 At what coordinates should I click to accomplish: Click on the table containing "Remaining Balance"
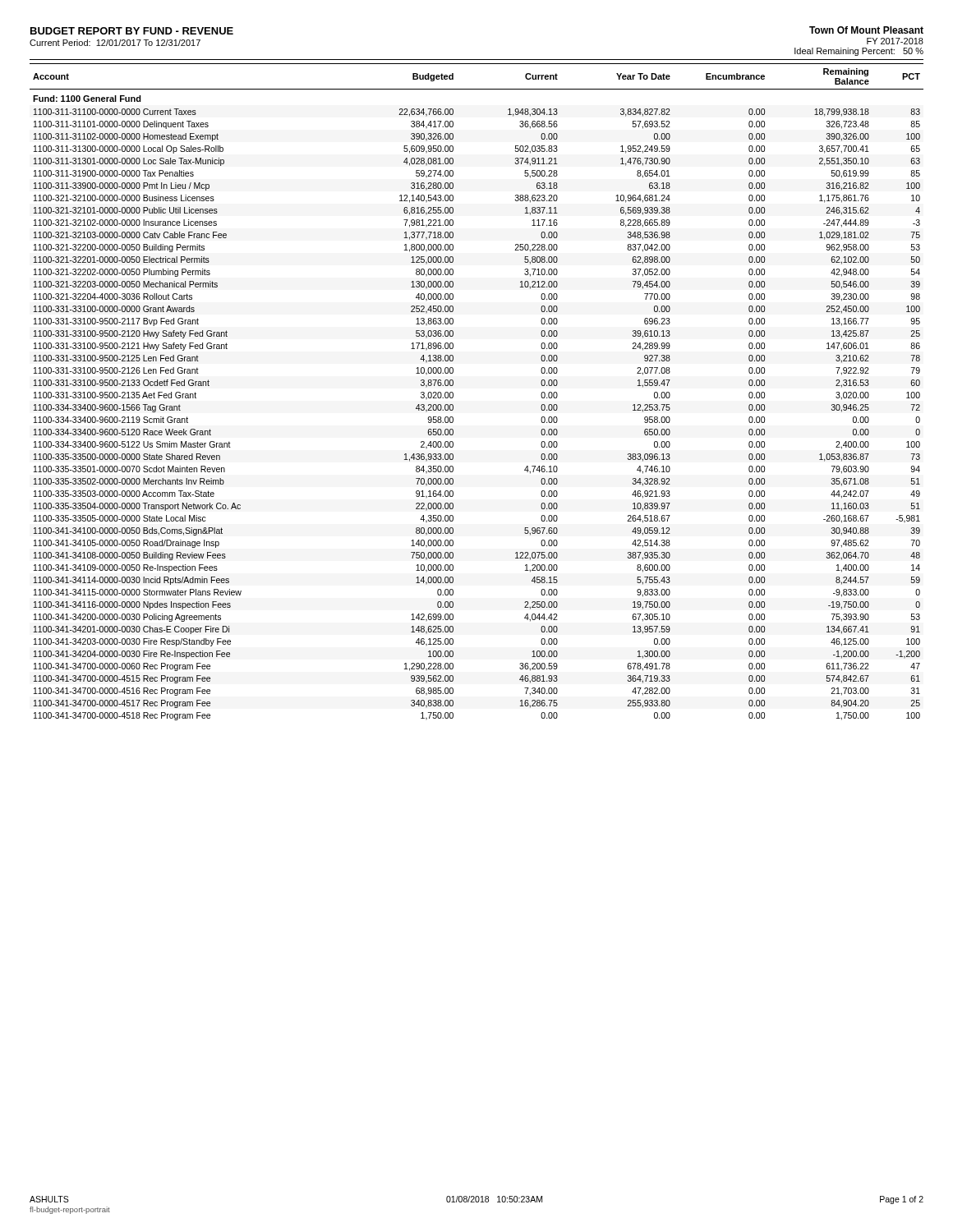(476, 392)
